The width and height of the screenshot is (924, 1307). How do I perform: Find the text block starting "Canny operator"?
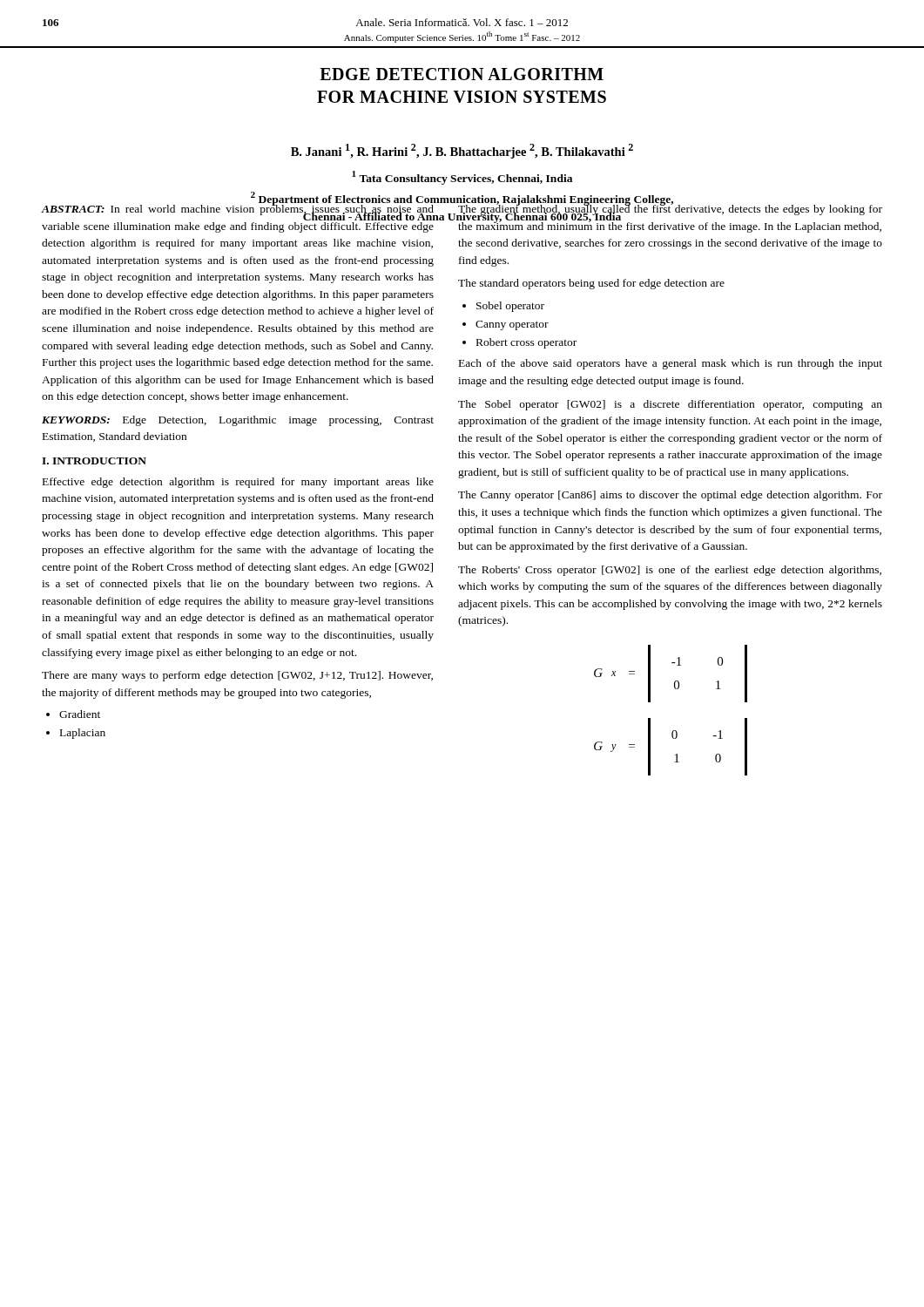pos(506,325)
